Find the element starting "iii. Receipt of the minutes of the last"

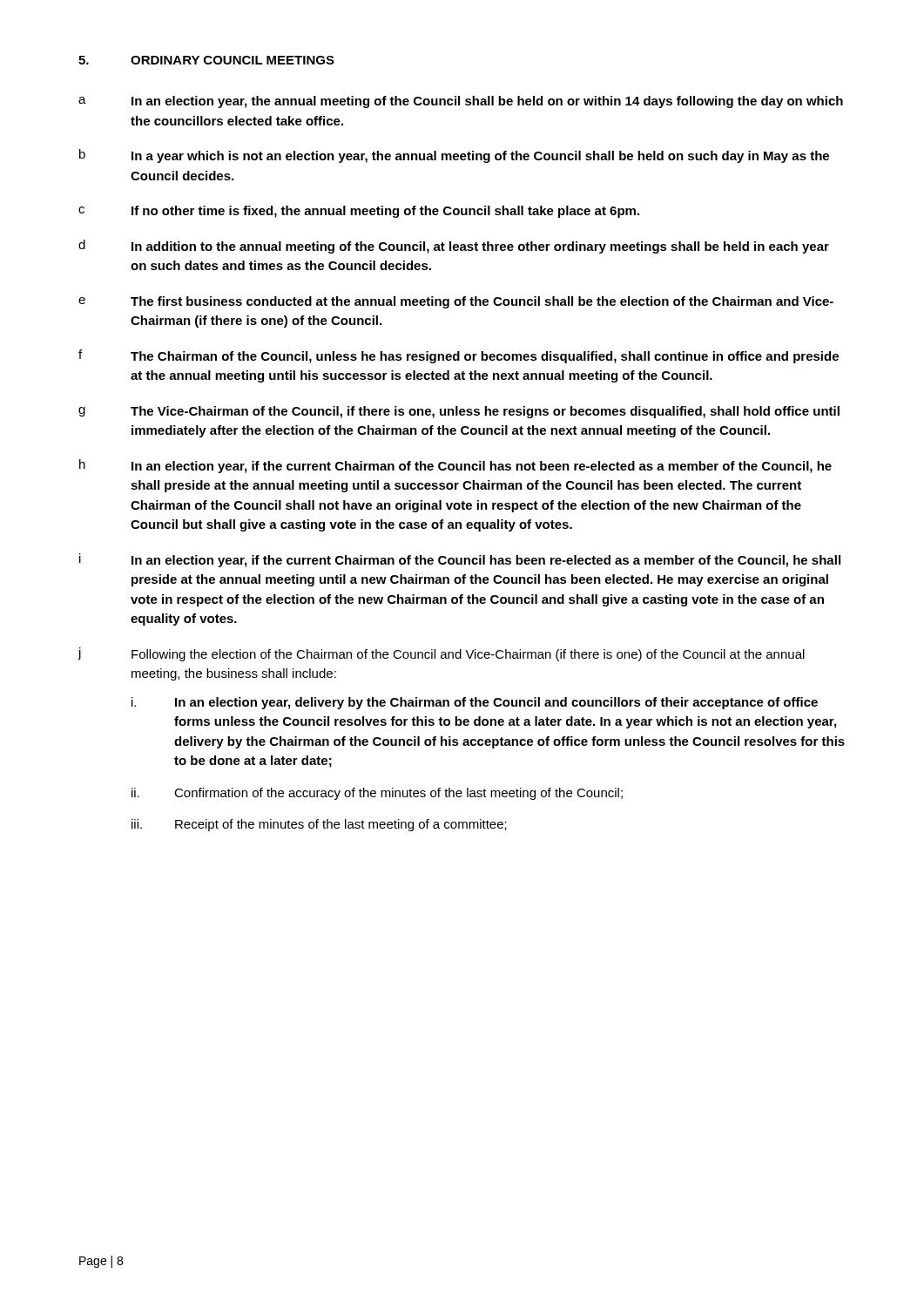(x=488, y=824)
